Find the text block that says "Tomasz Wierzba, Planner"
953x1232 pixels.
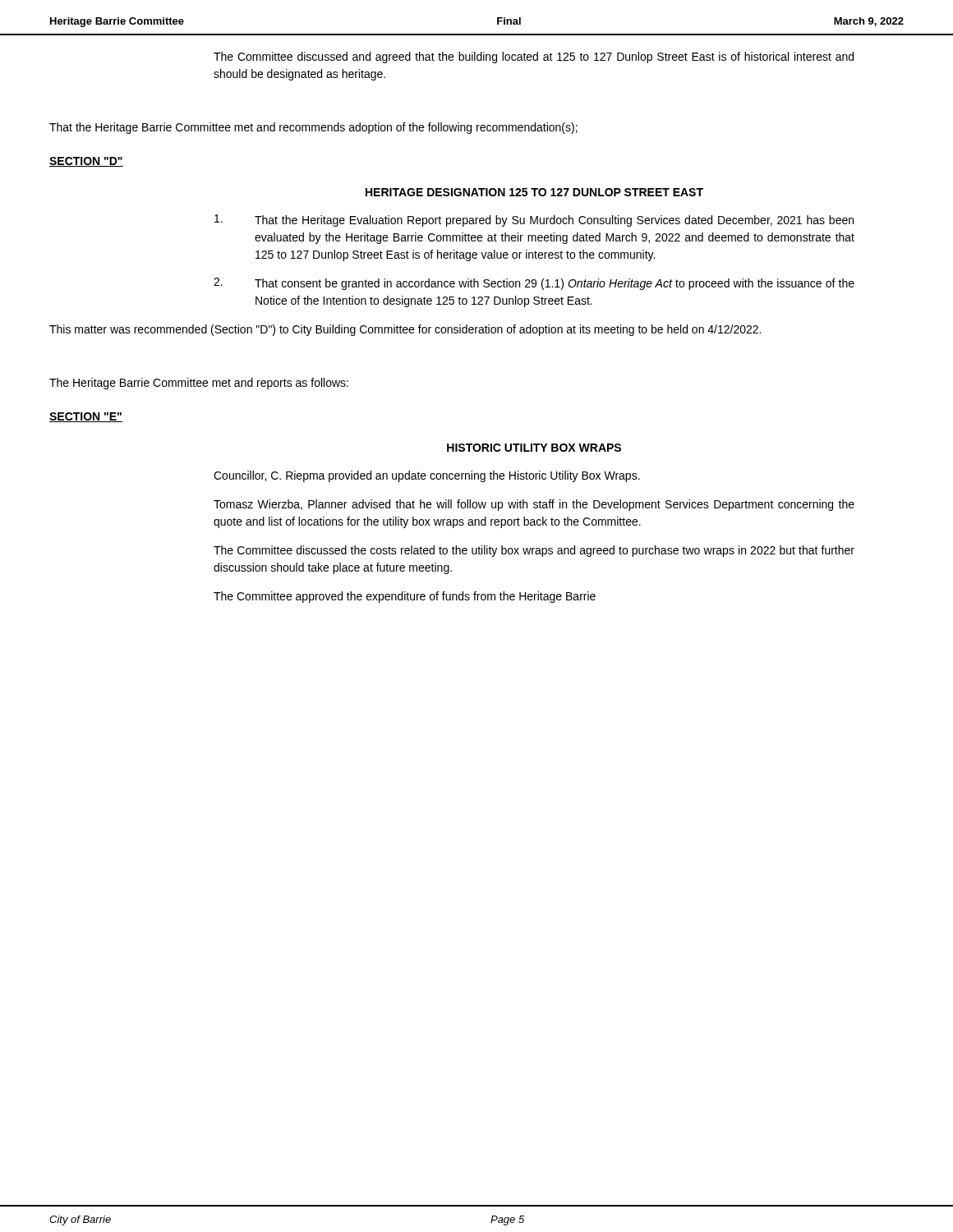pos(534,513)
